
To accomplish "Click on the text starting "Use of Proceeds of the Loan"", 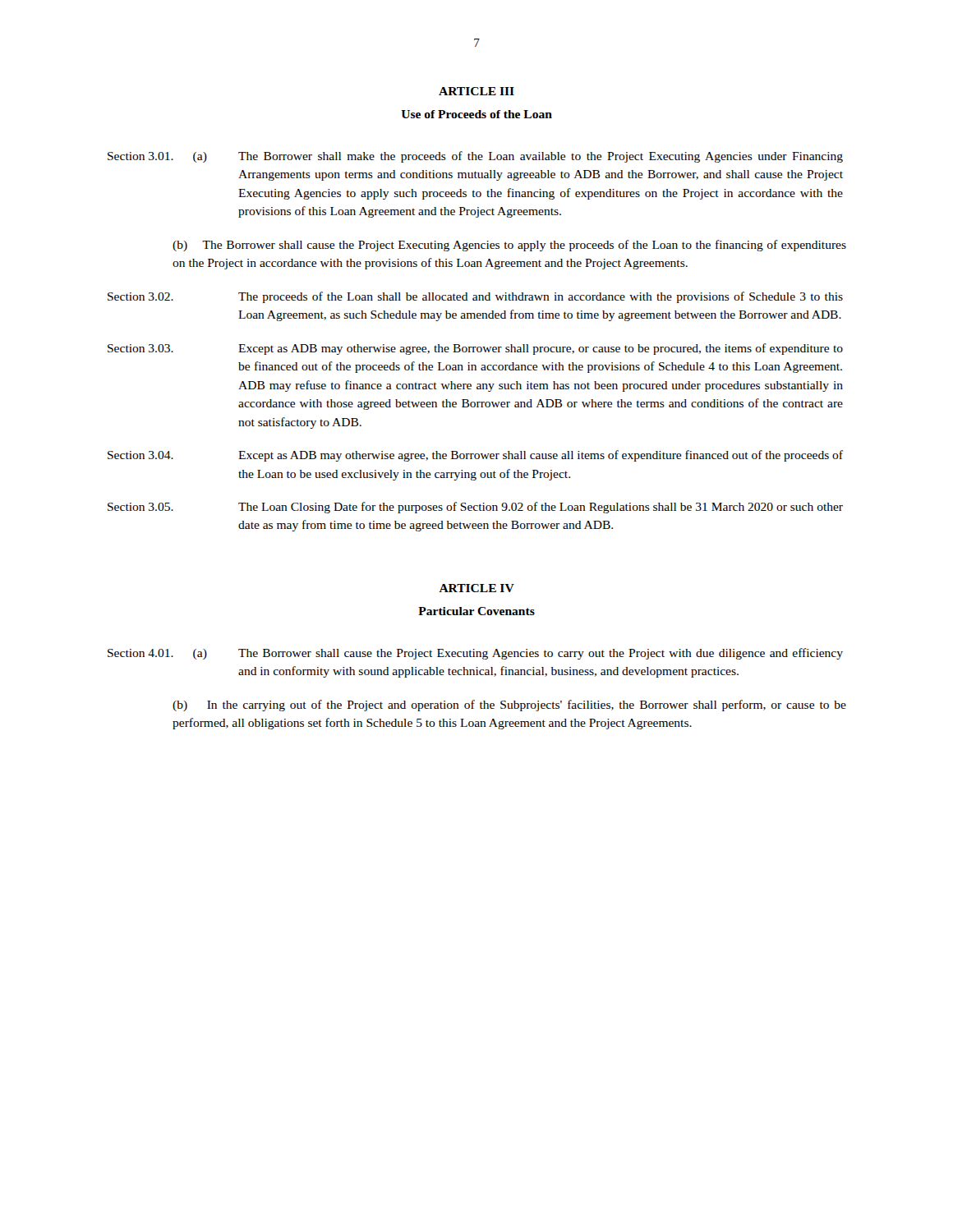I will point(476,114).
